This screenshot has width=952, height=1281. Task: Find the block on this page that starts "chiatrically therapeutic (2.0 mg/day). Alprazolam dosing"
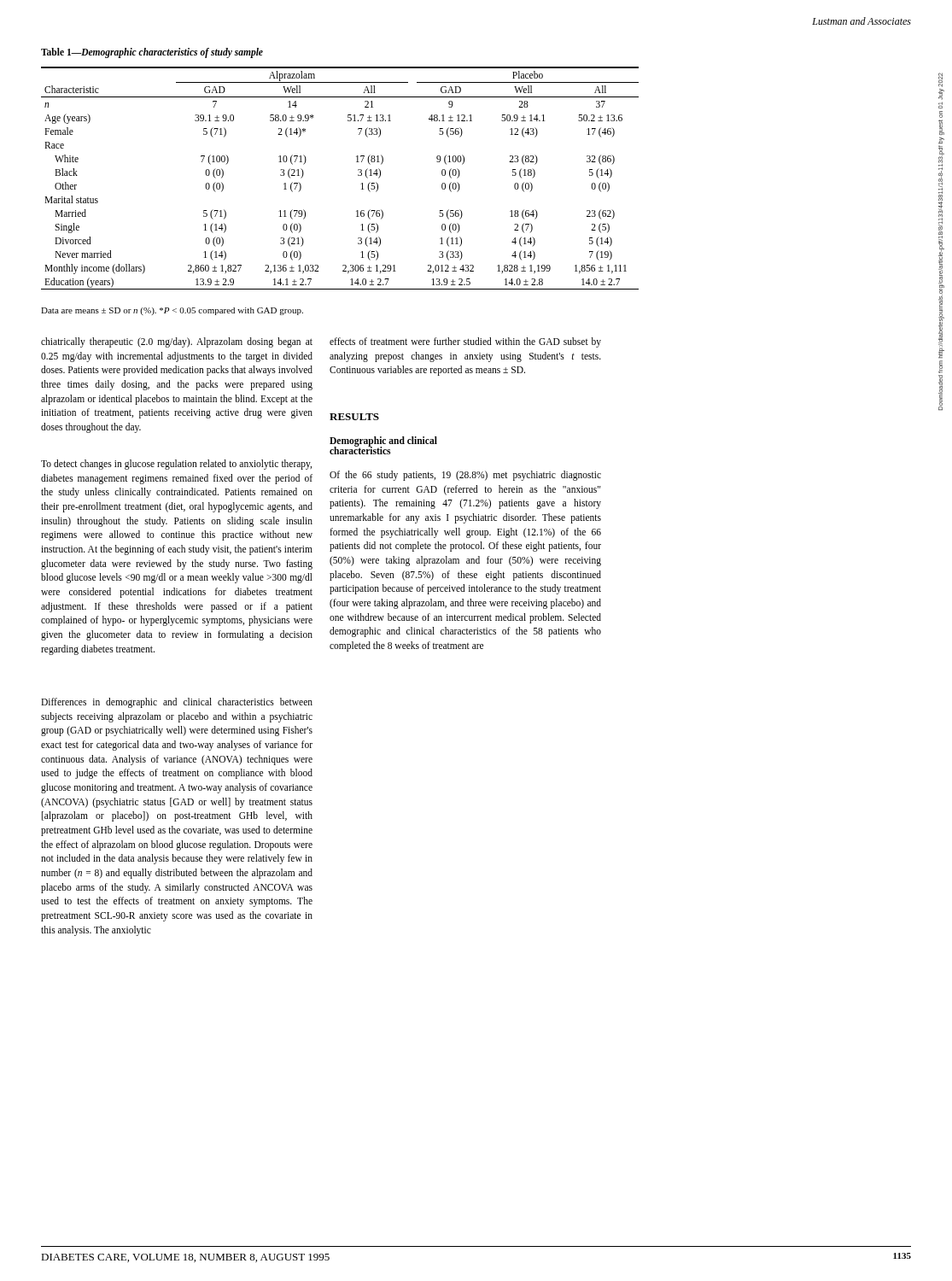[x=177, y=384]
